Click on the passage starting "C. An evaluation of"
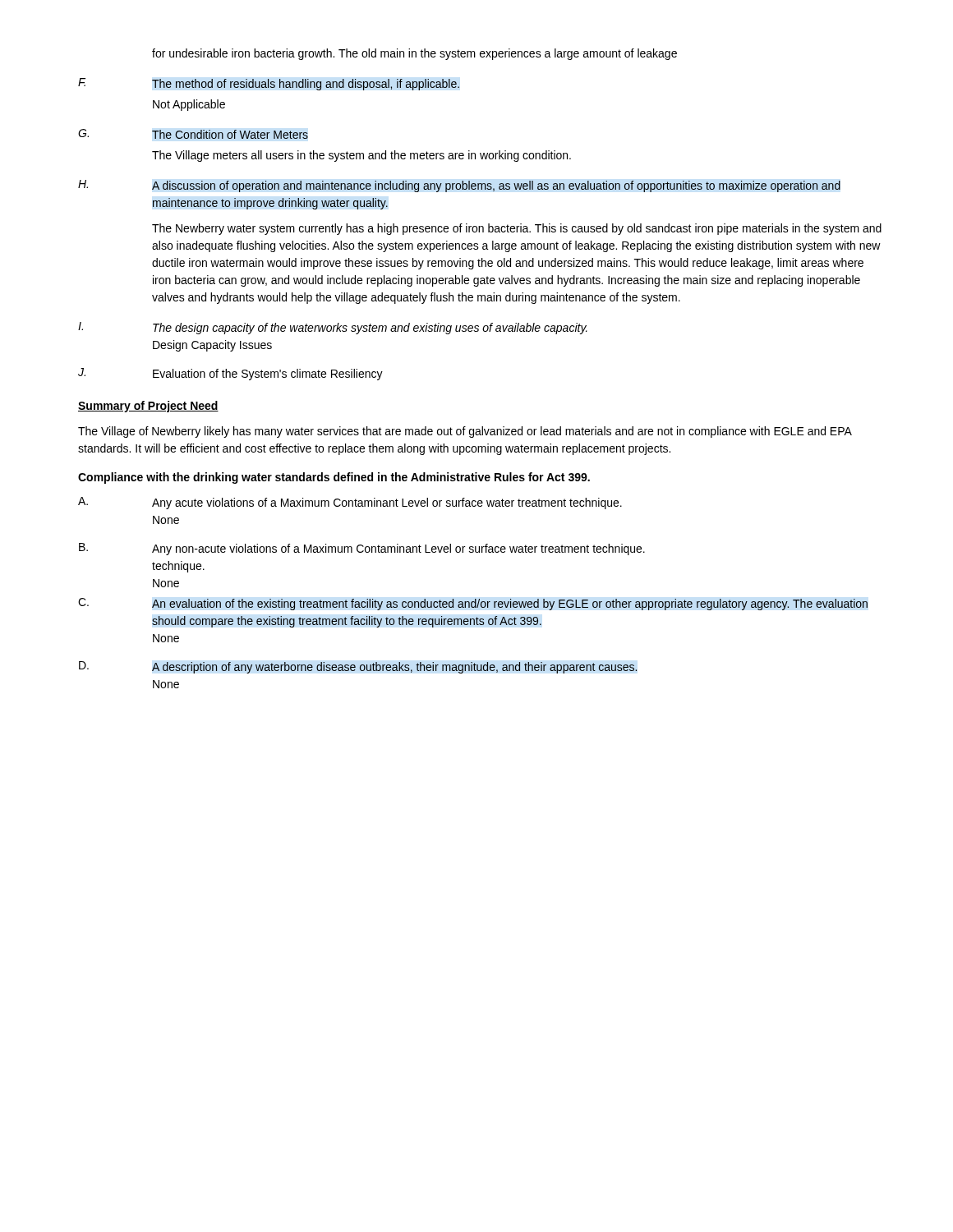Image resolution: width=953 pixels, height=1232 pixels. click(481, 621)
